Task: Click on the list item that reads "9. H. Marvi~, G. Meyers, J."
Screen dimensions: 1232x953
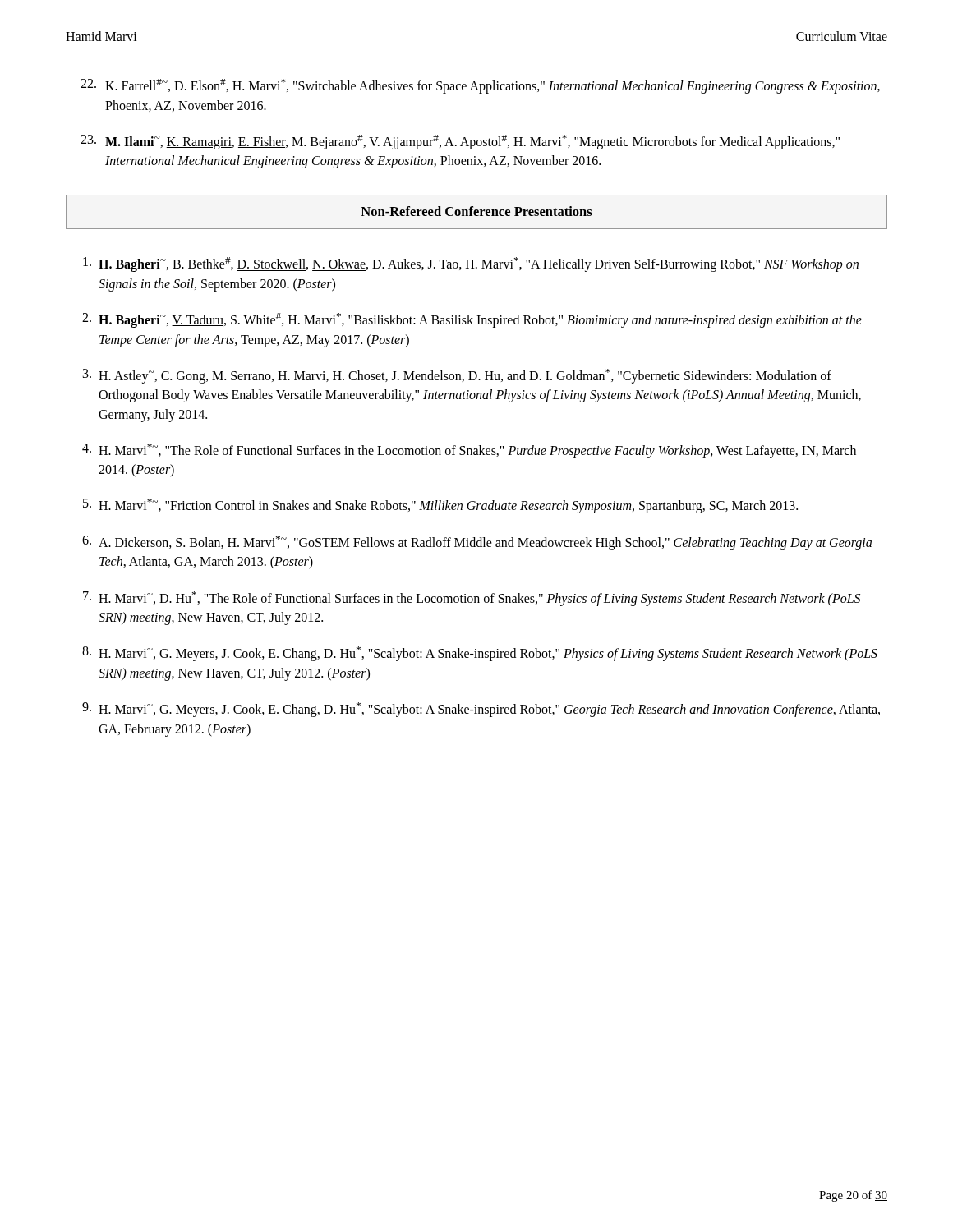Action: click(x=476, y=718)
